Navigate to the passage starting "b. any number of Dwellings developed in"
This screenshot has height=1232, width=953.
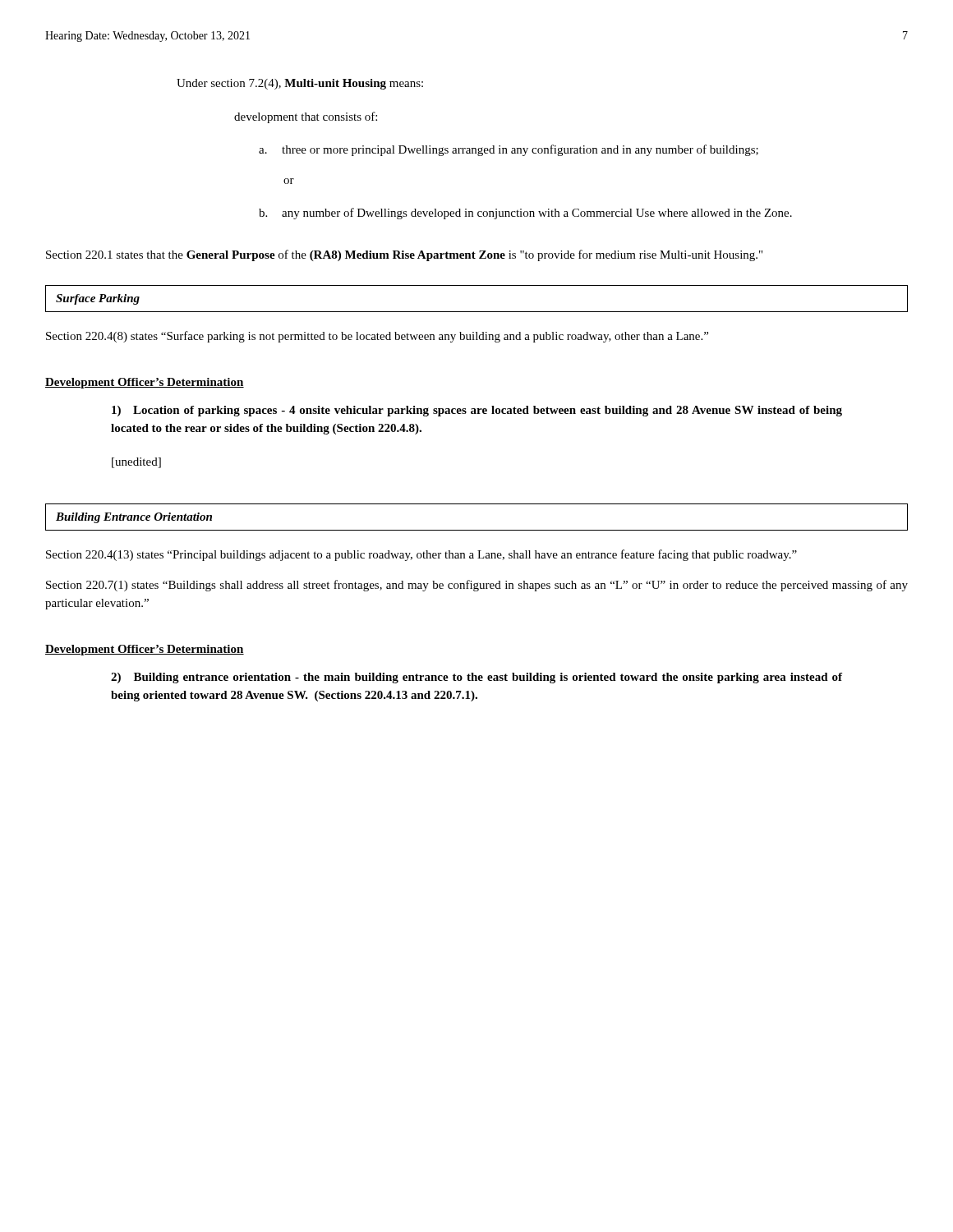point(526,213)
